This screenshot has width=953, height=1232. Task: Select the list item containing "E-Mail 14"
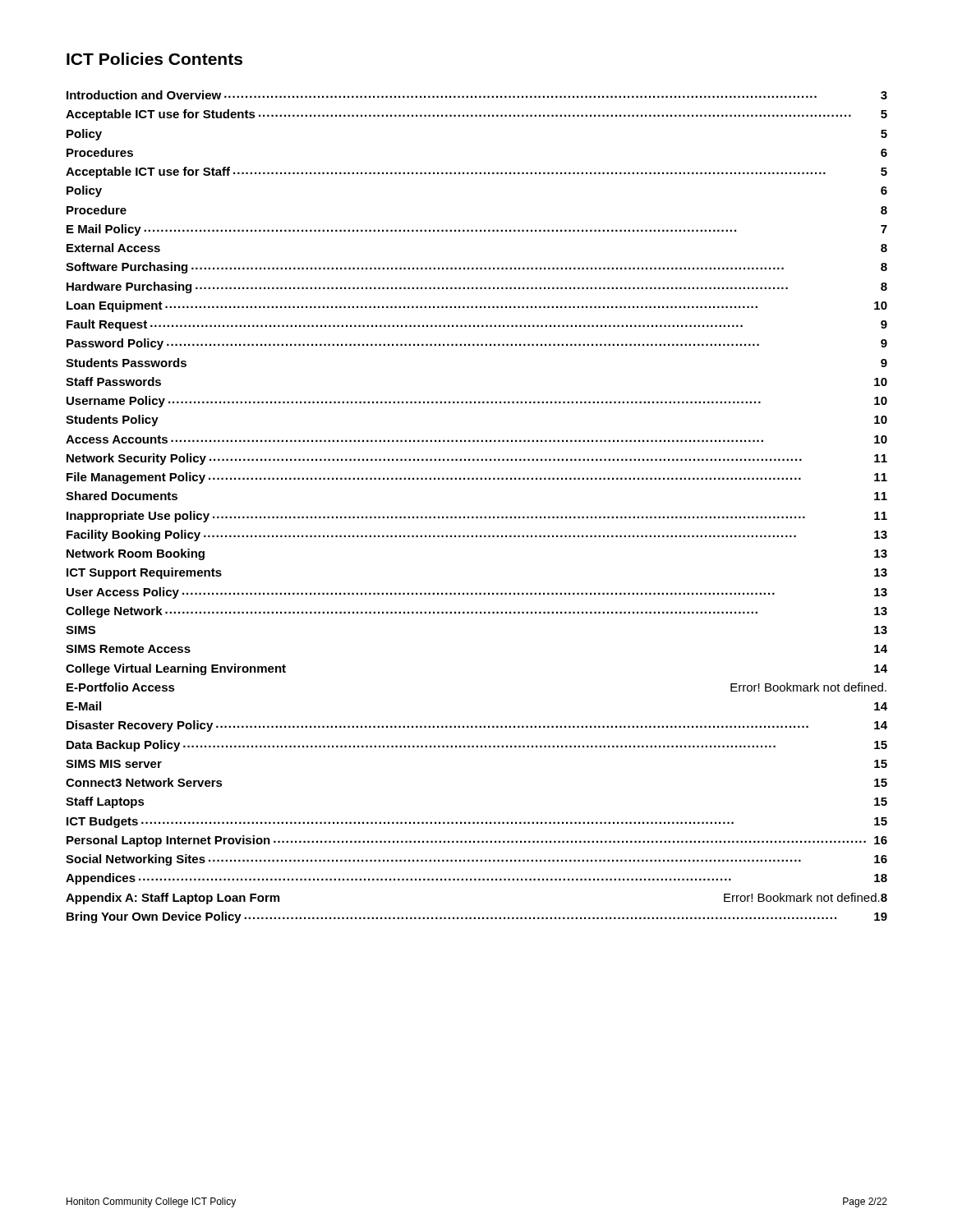click(x=83, y=706)
